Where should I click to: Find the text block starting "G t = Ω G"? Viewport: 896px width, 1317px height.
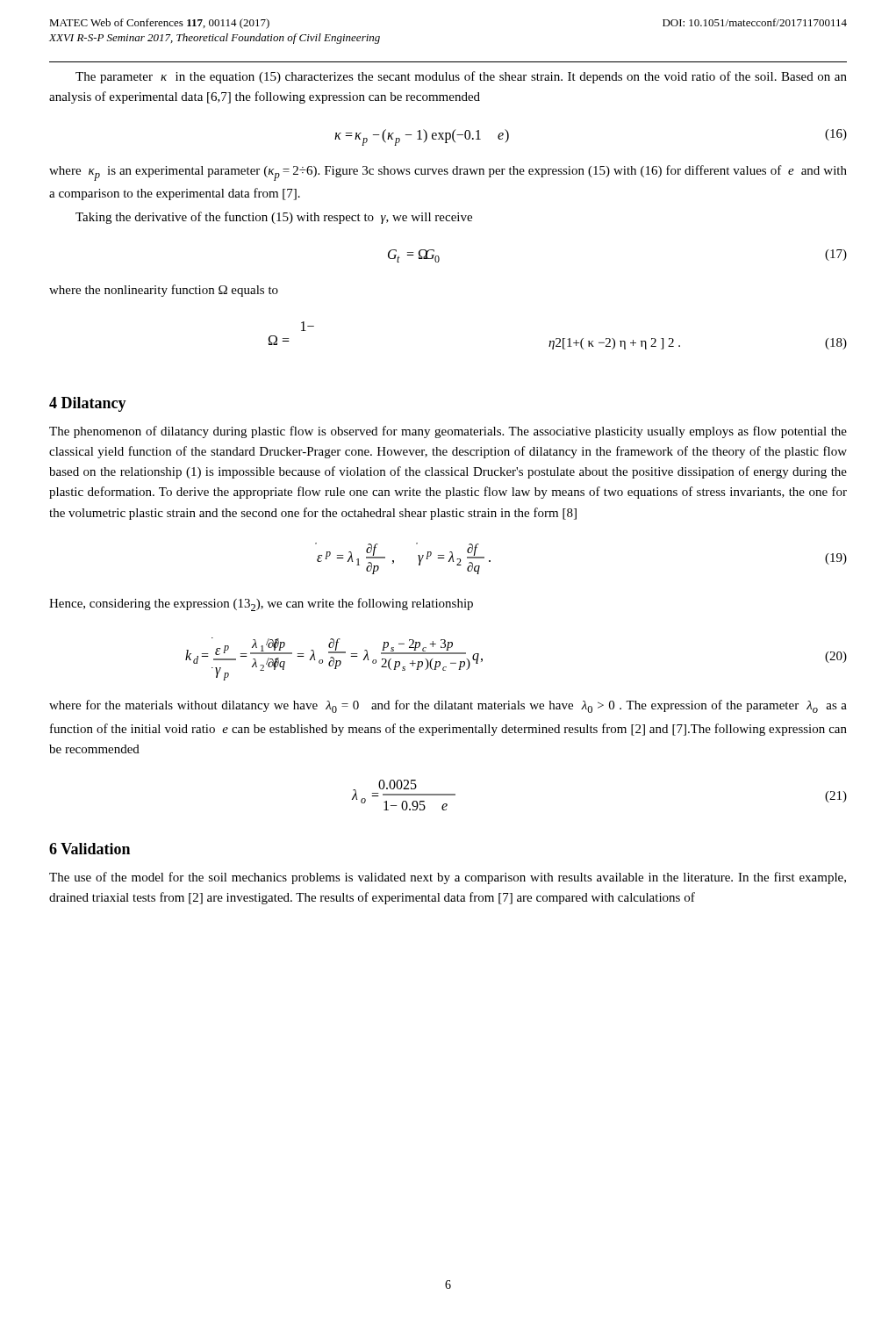448,254
